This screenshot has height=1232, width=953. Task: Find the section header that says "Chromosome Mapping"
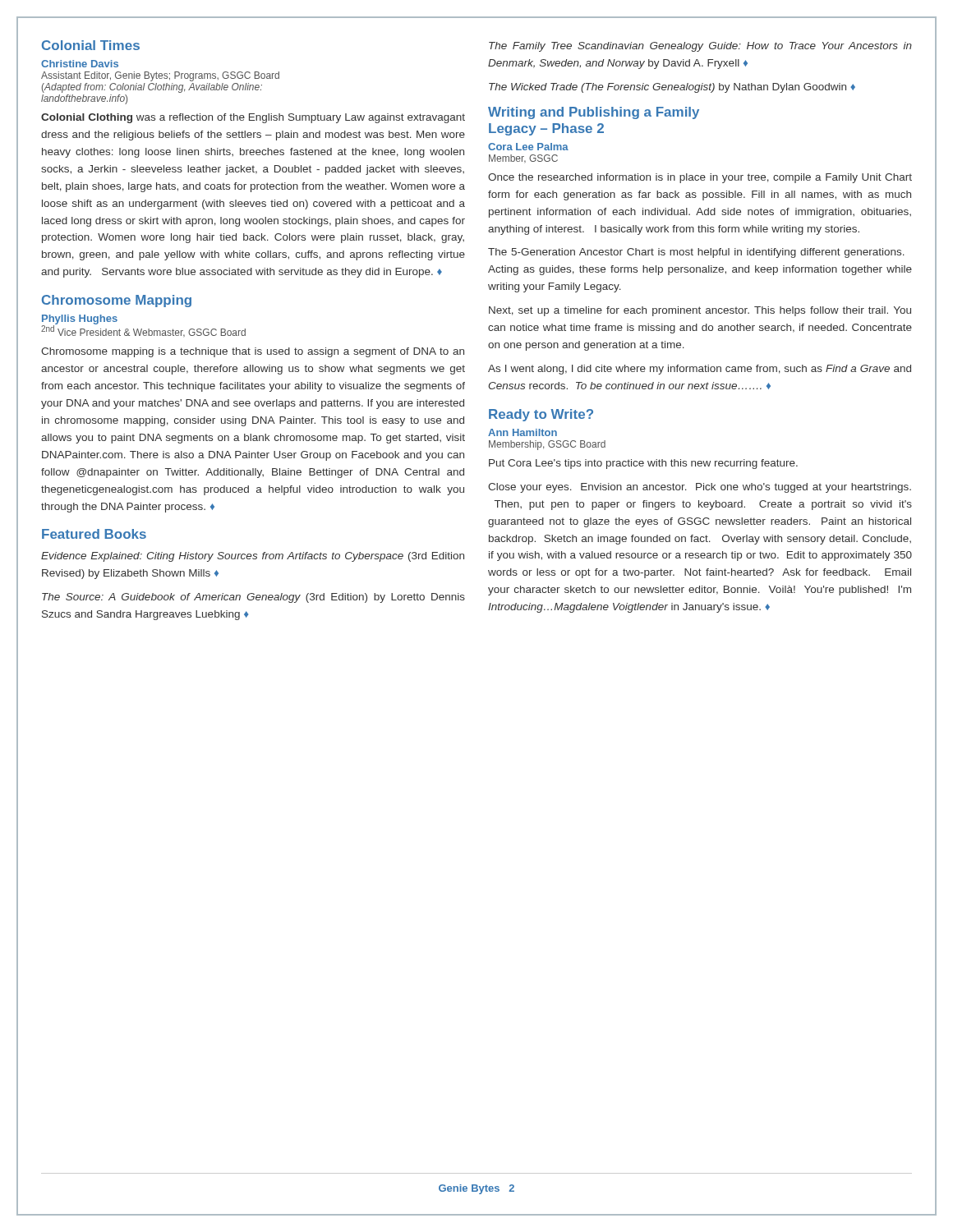point(117,300)
